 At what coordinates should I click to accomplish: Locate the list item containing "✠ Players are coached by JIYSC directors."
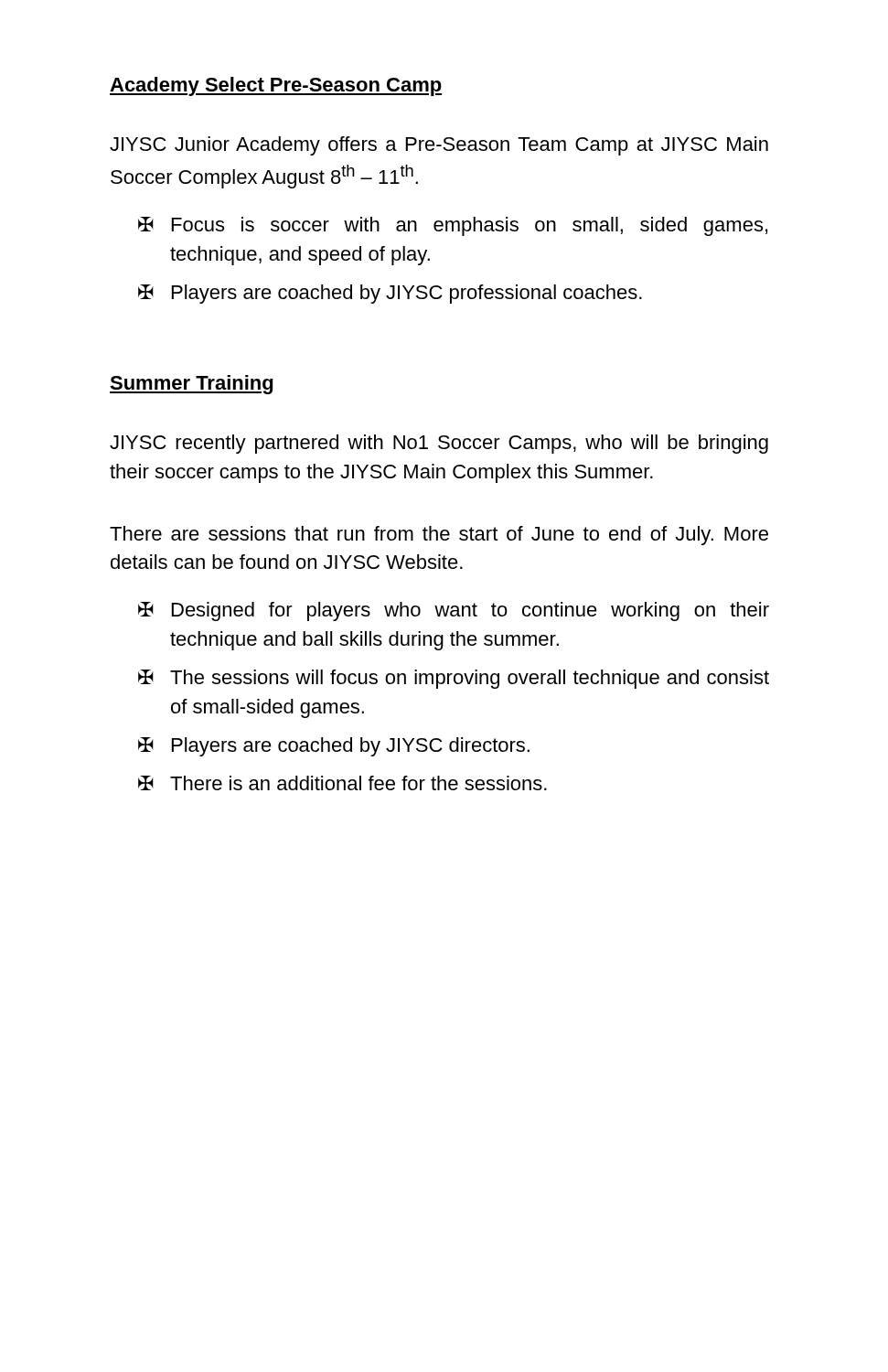[x=453, y=745]
